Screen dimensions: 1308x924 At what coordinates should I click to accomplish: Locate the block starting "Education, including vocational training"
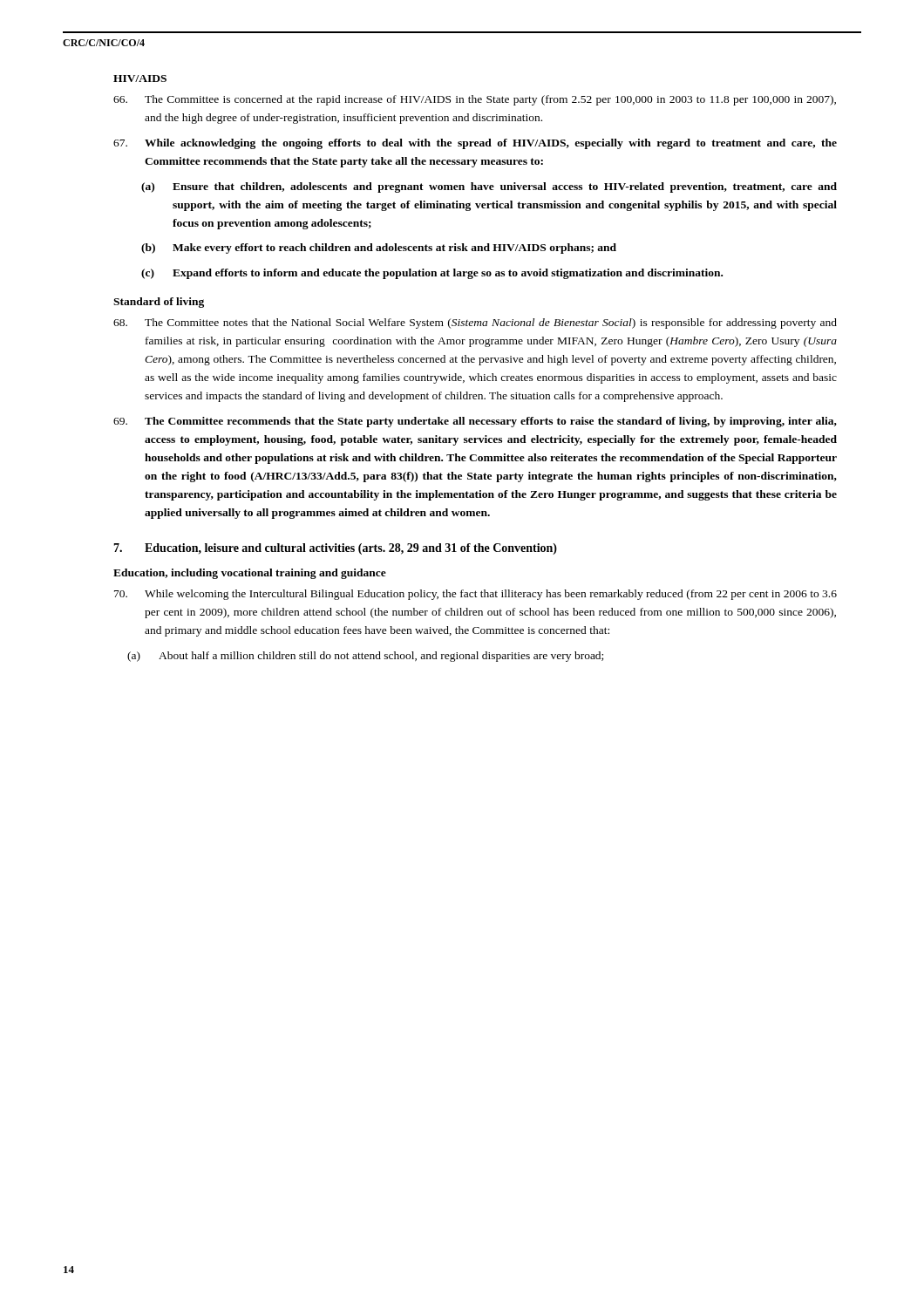(250, 573)
